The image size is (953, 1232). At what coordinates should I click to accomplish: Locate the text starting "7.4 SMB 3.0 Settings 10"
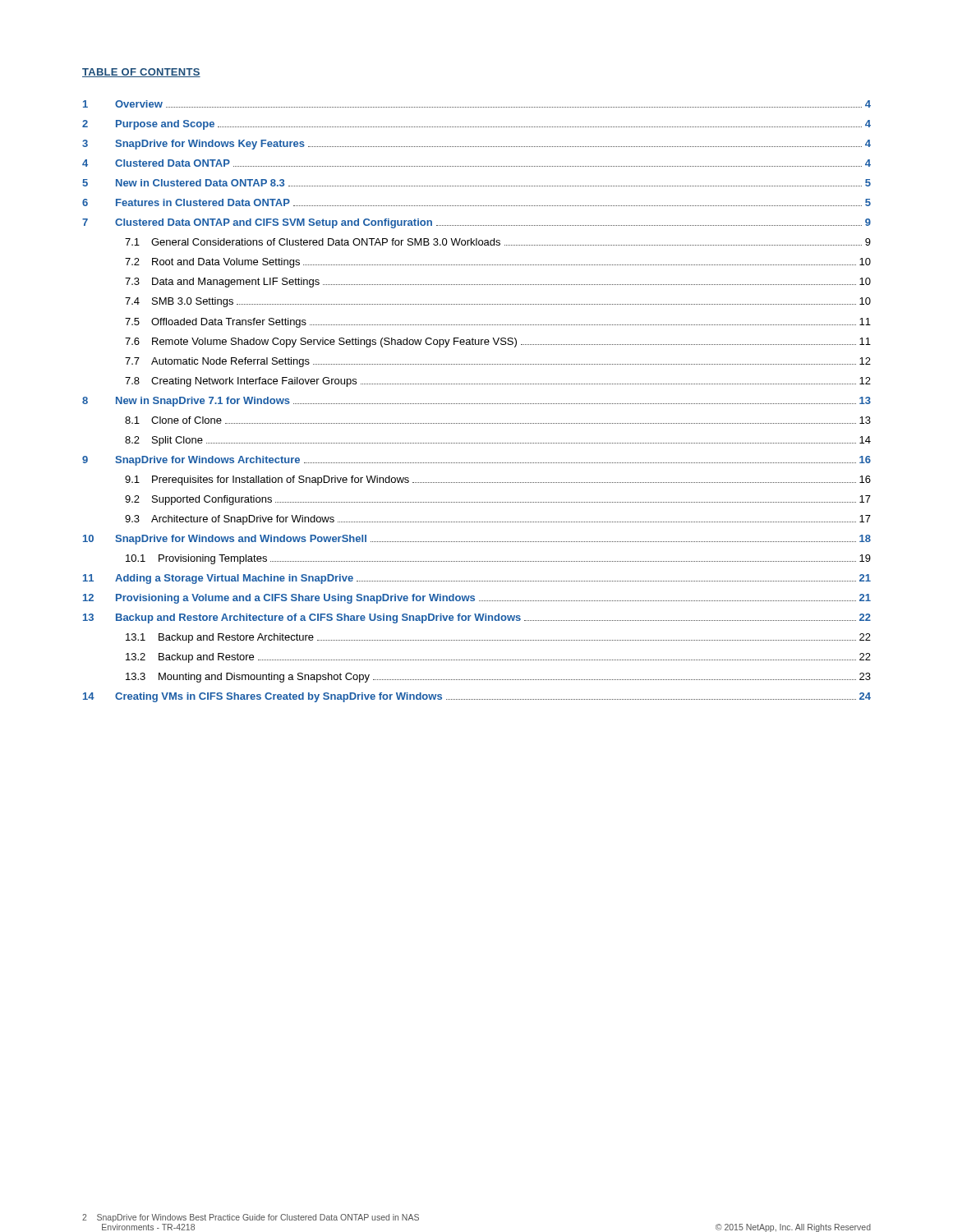click(x=498, y=302)
